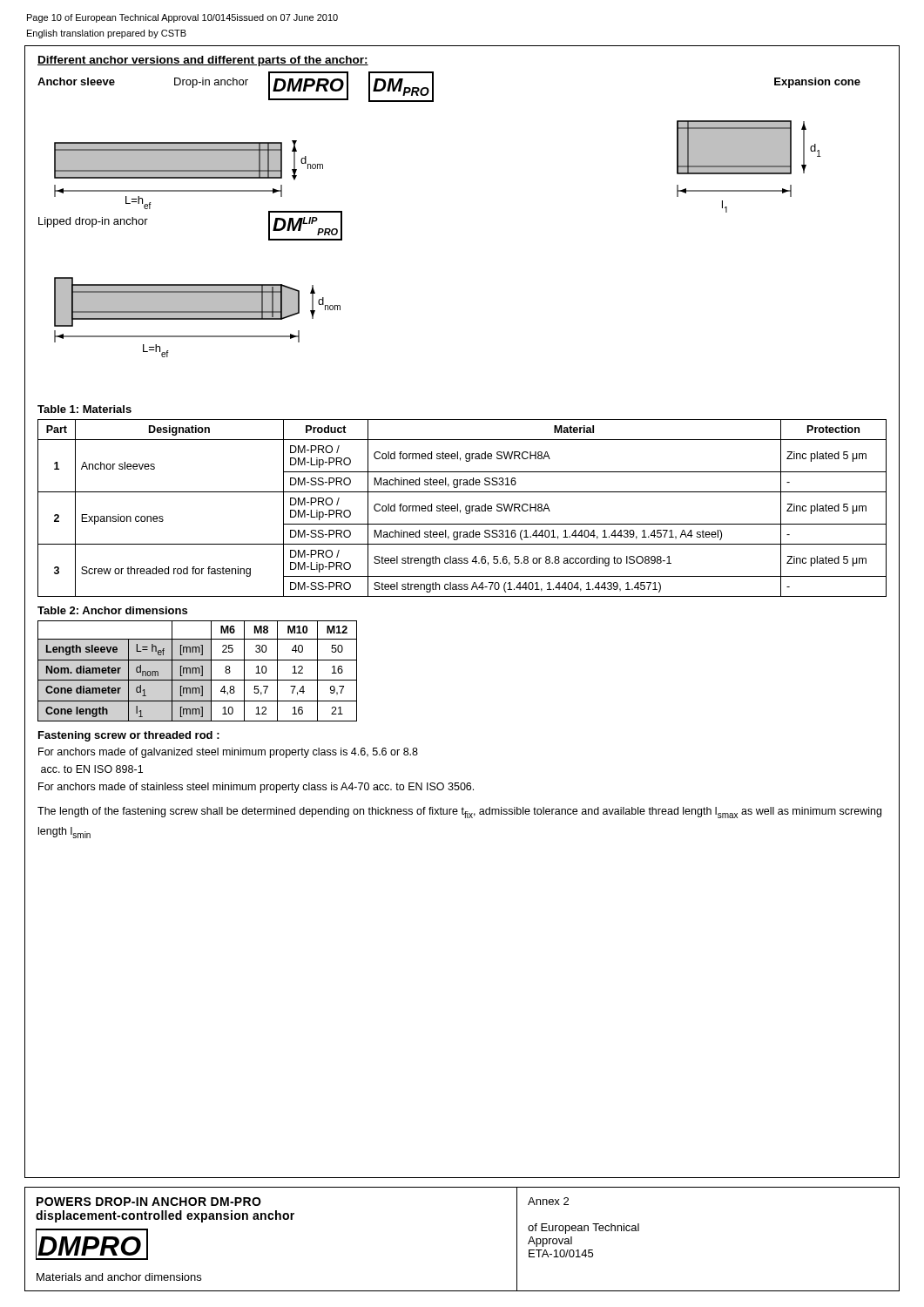Find the text starting "Different anchor versions and different parts of the"

point(203,60)
